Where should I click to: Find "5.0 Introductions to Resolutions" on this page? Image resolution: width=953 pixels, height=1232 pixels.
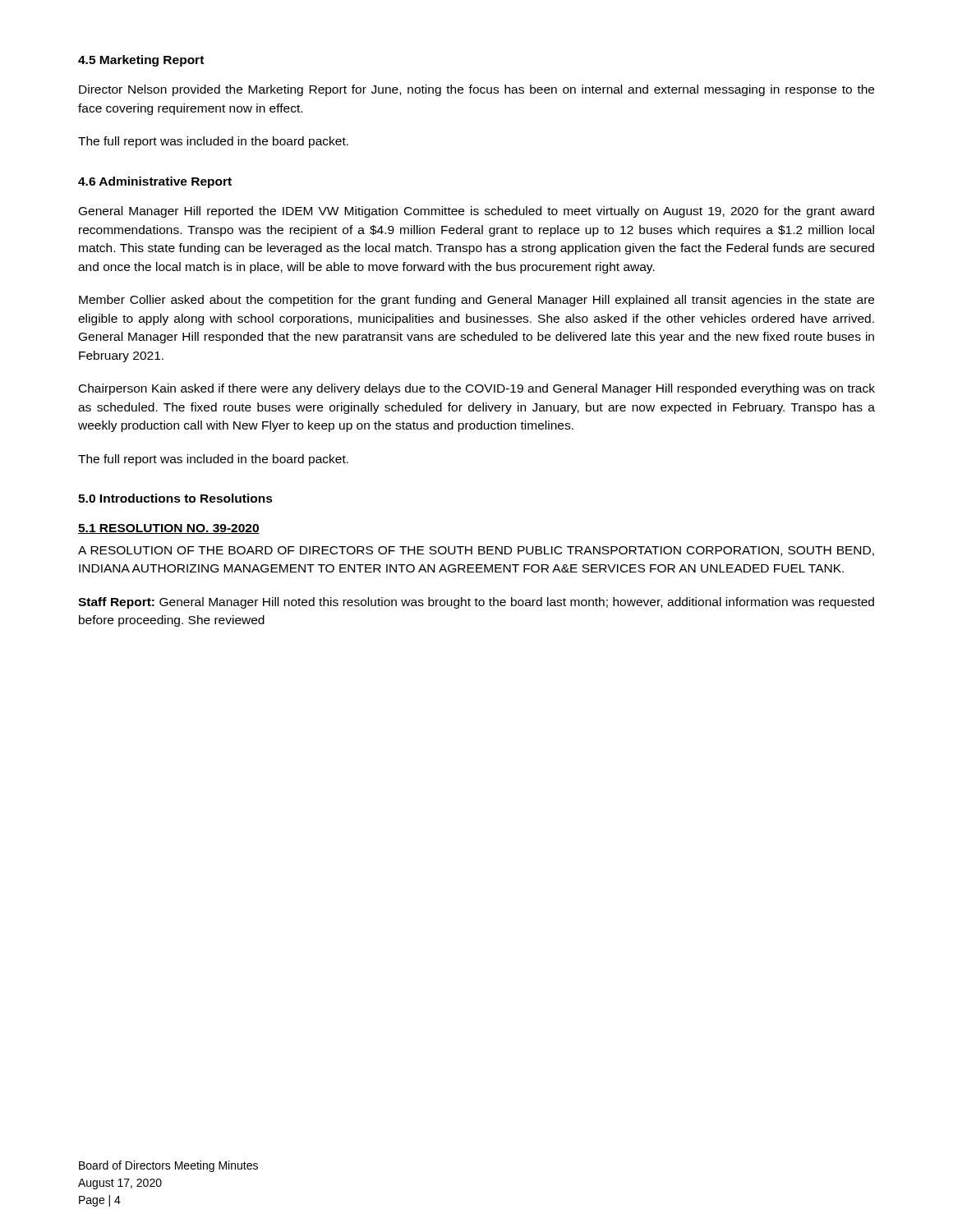point(175,498)
